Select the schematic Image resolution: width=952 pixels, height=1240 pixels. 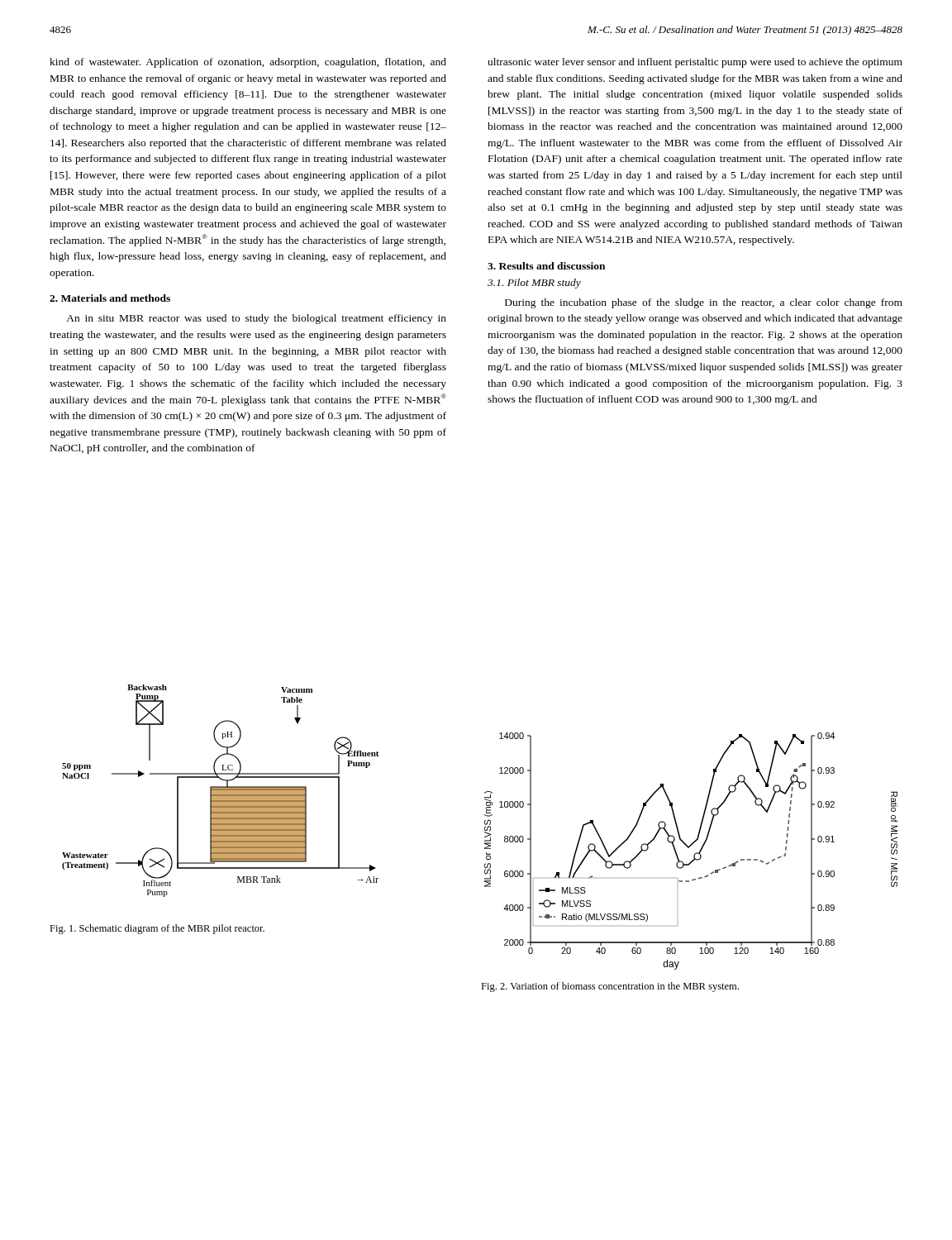pyautogui.click(x=248, y=798)
